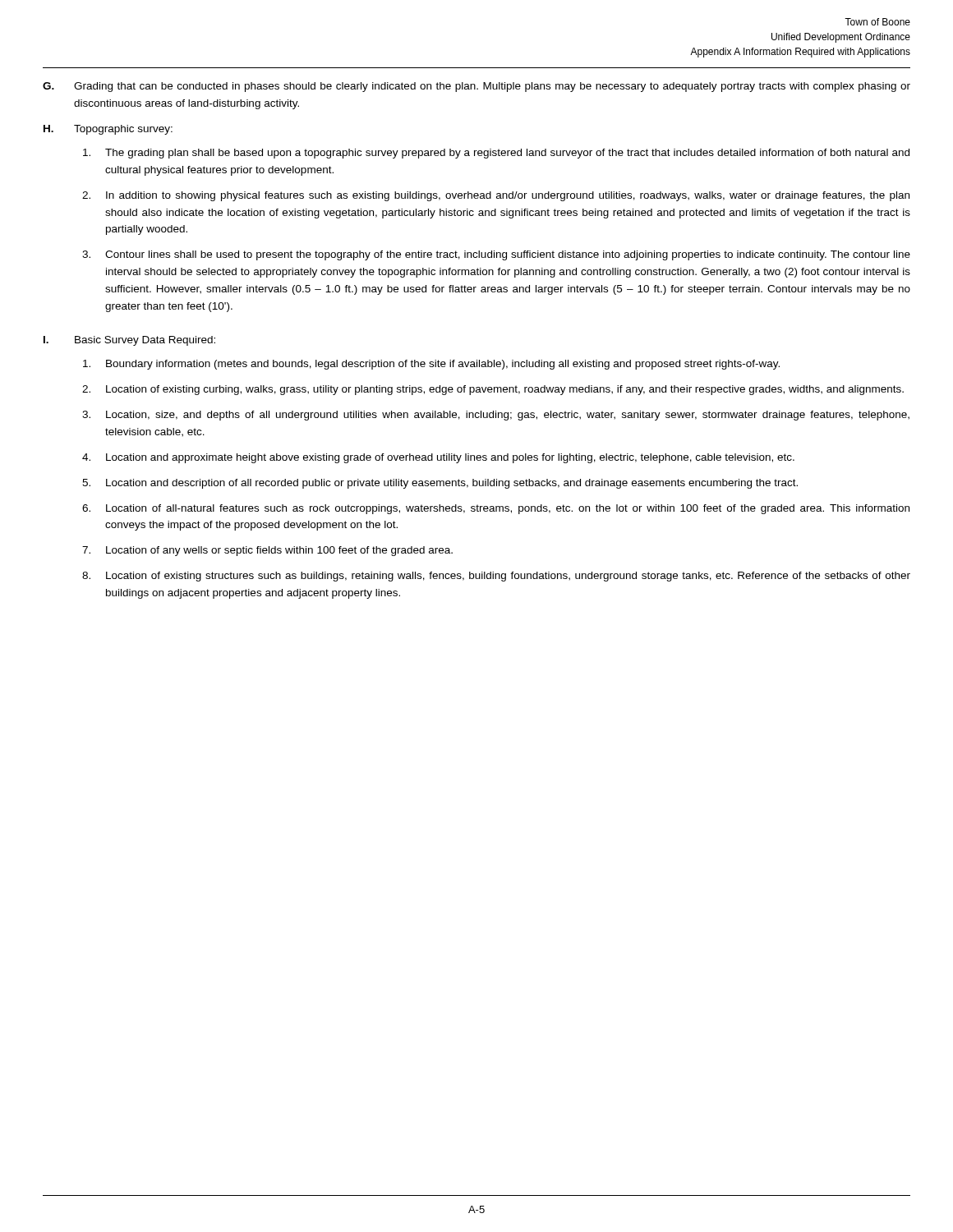Click on the element starting "Boundary information (metes and bounds, legal description of"
Viewport: 953px width, 1232px height.
click(496, 364)
